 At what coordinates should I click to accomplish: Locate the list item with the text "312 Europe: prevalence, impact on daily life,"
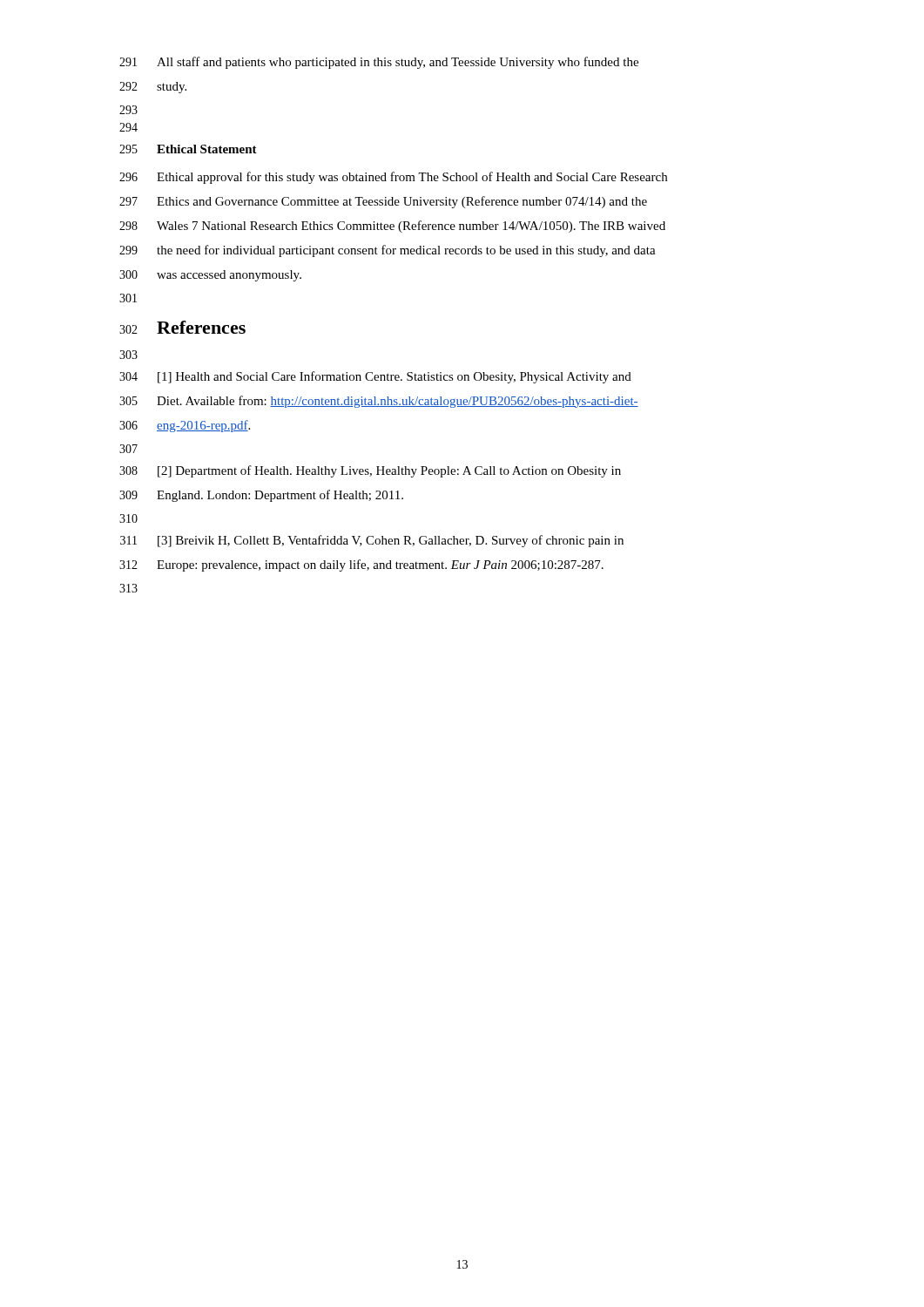pos(475,565)
